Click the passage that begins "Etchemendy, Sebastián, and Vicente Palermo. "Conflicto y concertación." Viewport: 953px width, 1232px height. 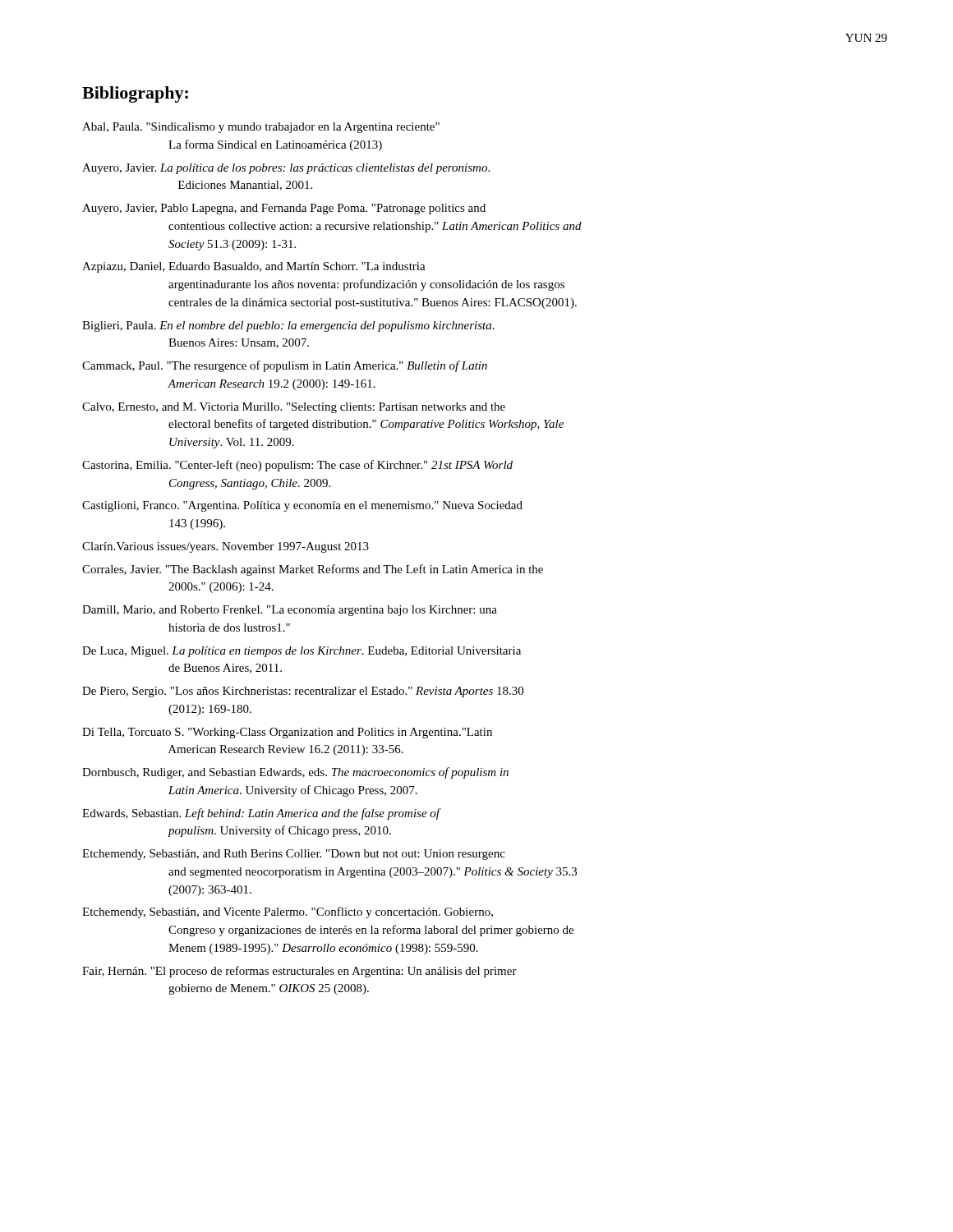[x=328, y=930]
